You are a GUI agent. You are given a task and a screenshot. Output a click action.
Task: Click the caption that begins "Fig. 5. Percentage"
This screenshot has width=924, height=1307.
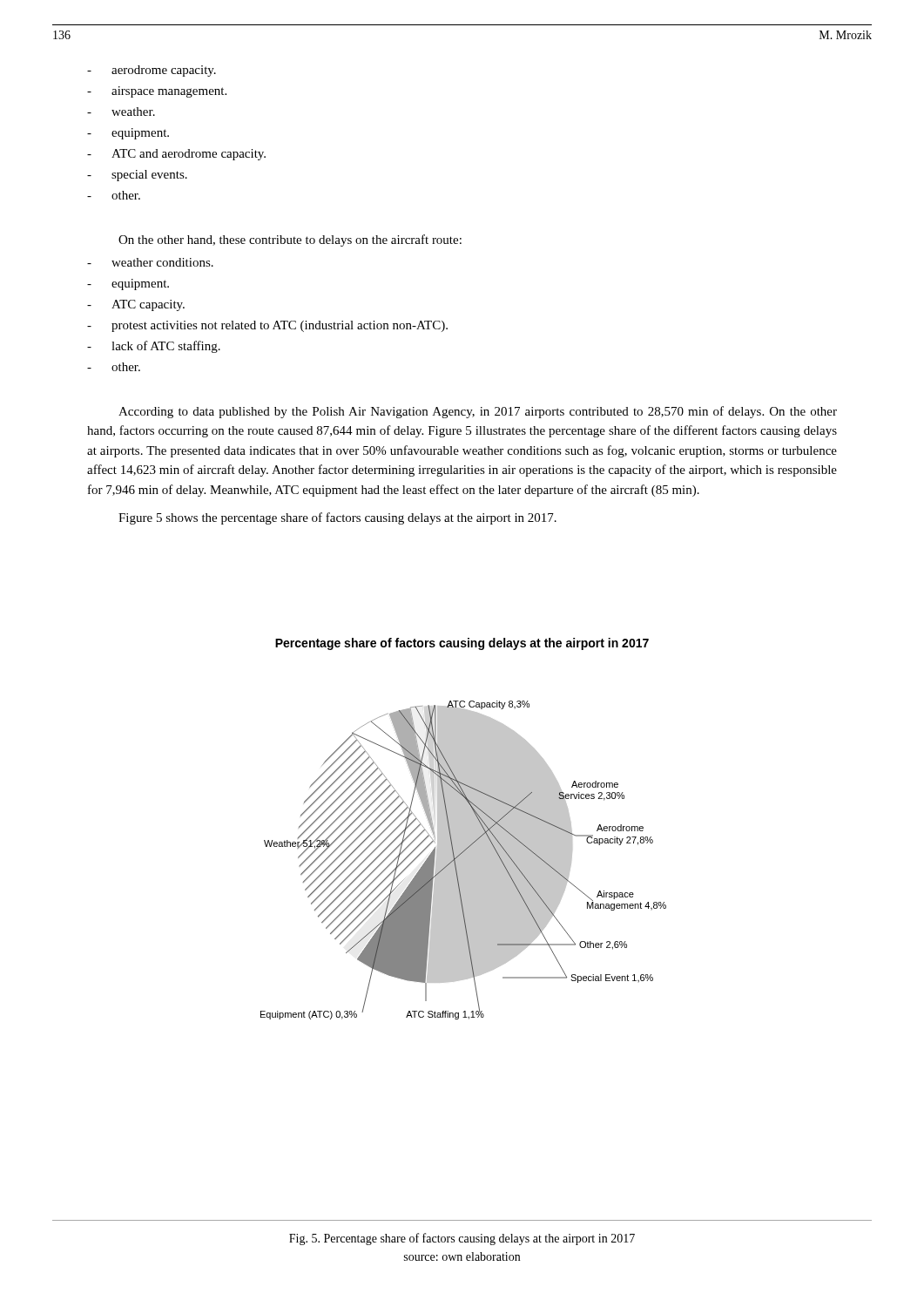tap(462, 1248)
